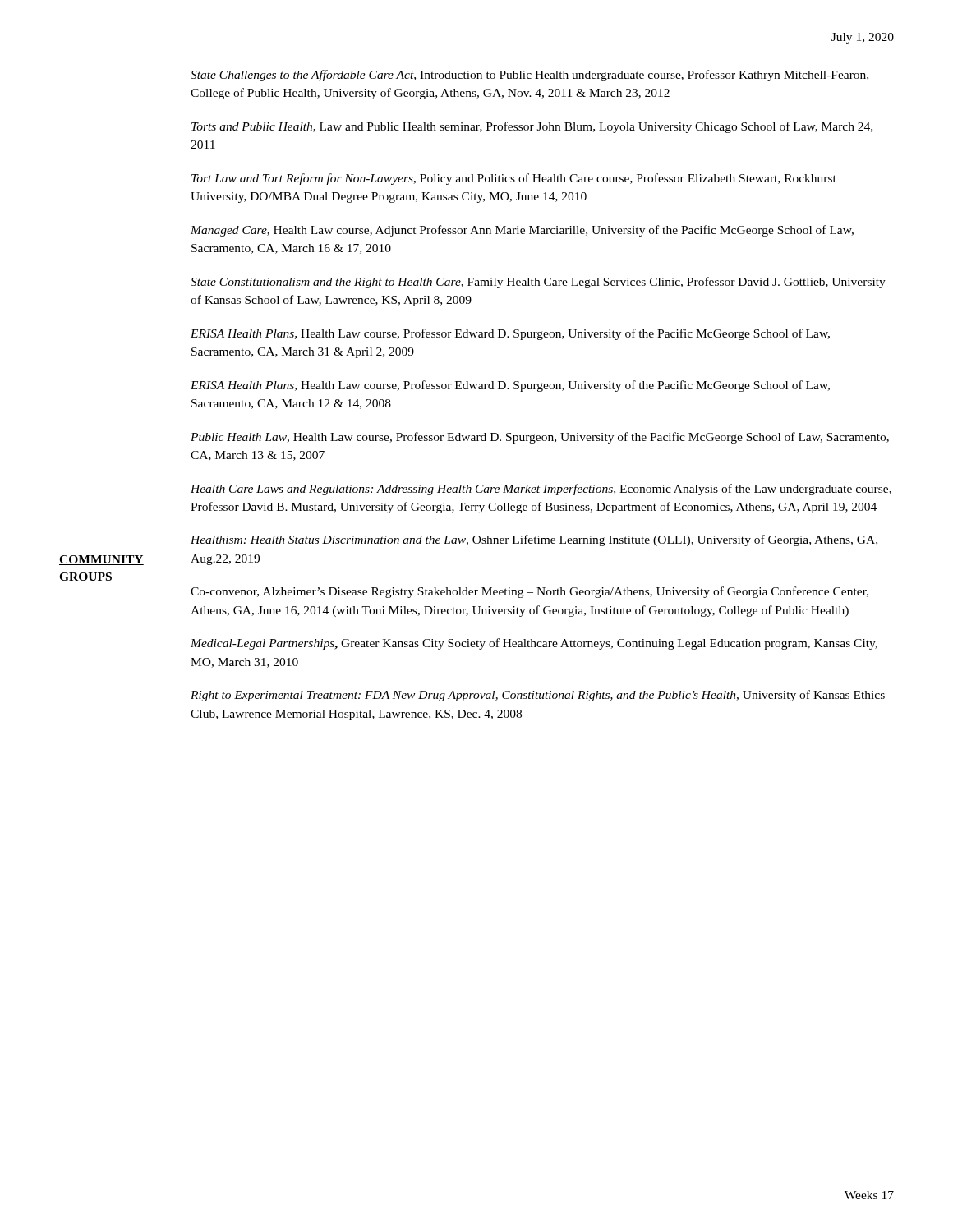Locate the text block containing "State Constitutionalism and"
Screen dimensions: 1232x953
tap(538, 290)
